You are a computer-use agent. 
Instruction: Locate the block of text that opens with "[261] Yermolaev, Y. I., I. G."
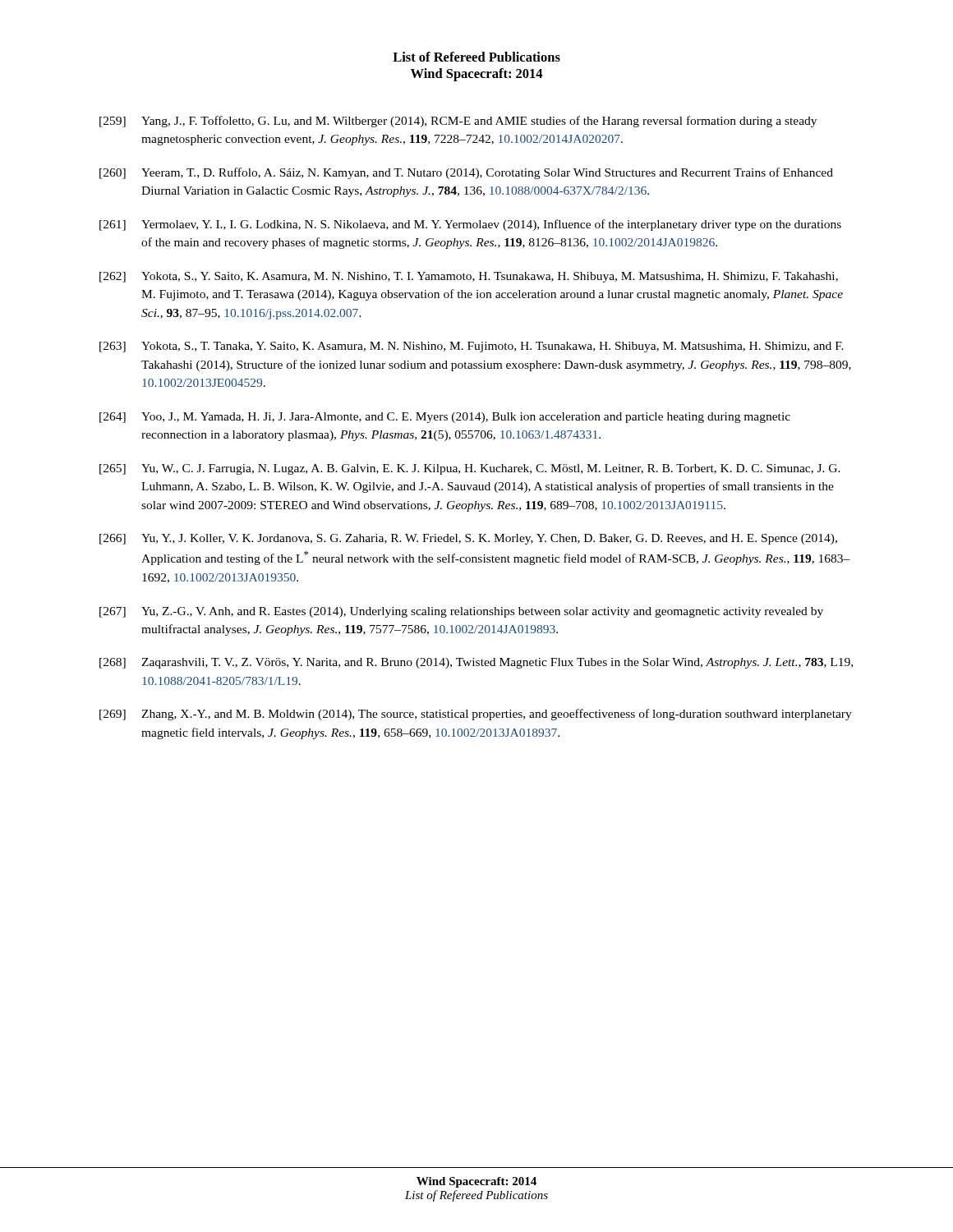tap(476, 234)
